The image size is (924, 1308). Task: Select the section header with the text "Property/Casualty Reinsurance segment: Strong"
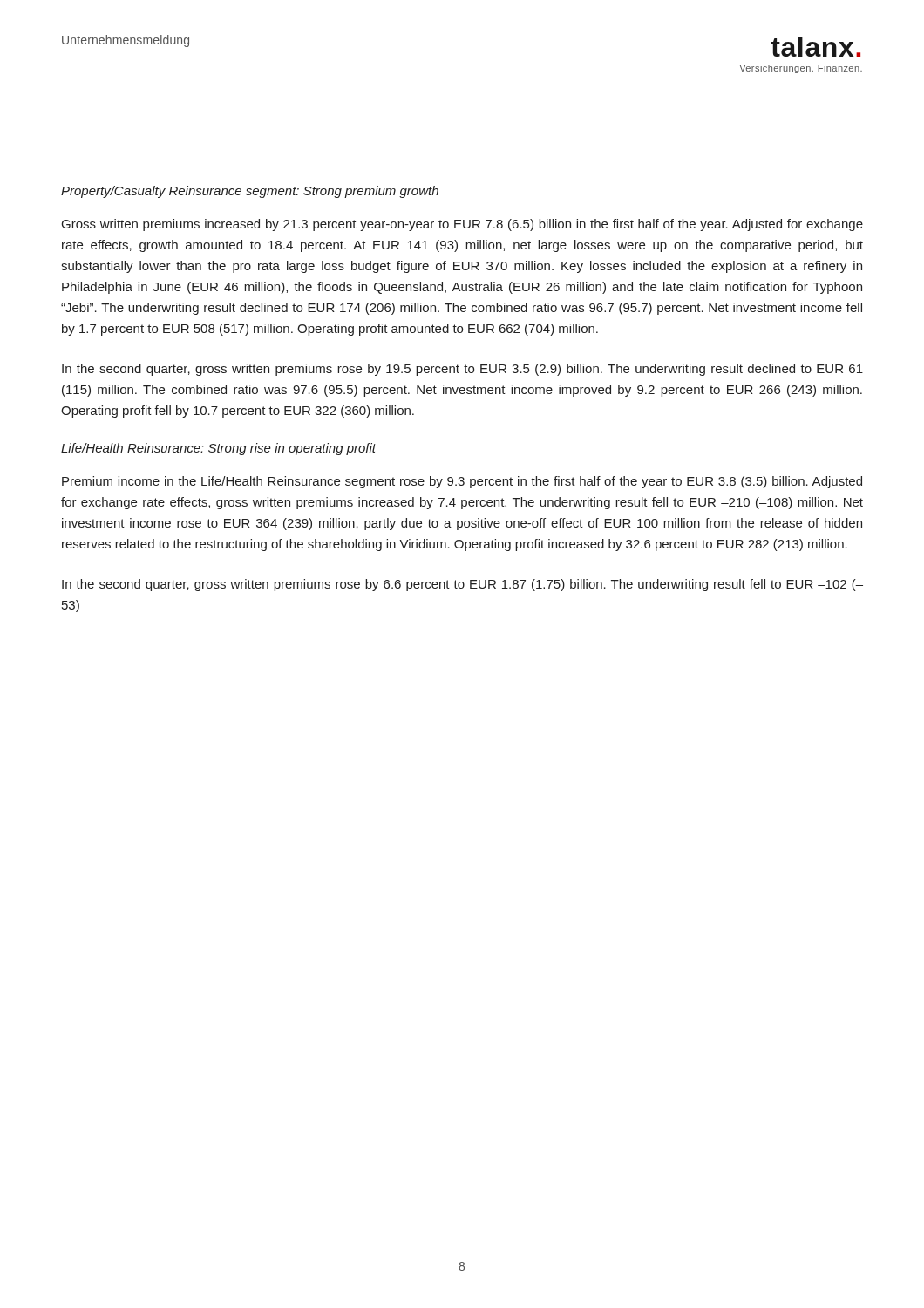click(x=250, y=191)
